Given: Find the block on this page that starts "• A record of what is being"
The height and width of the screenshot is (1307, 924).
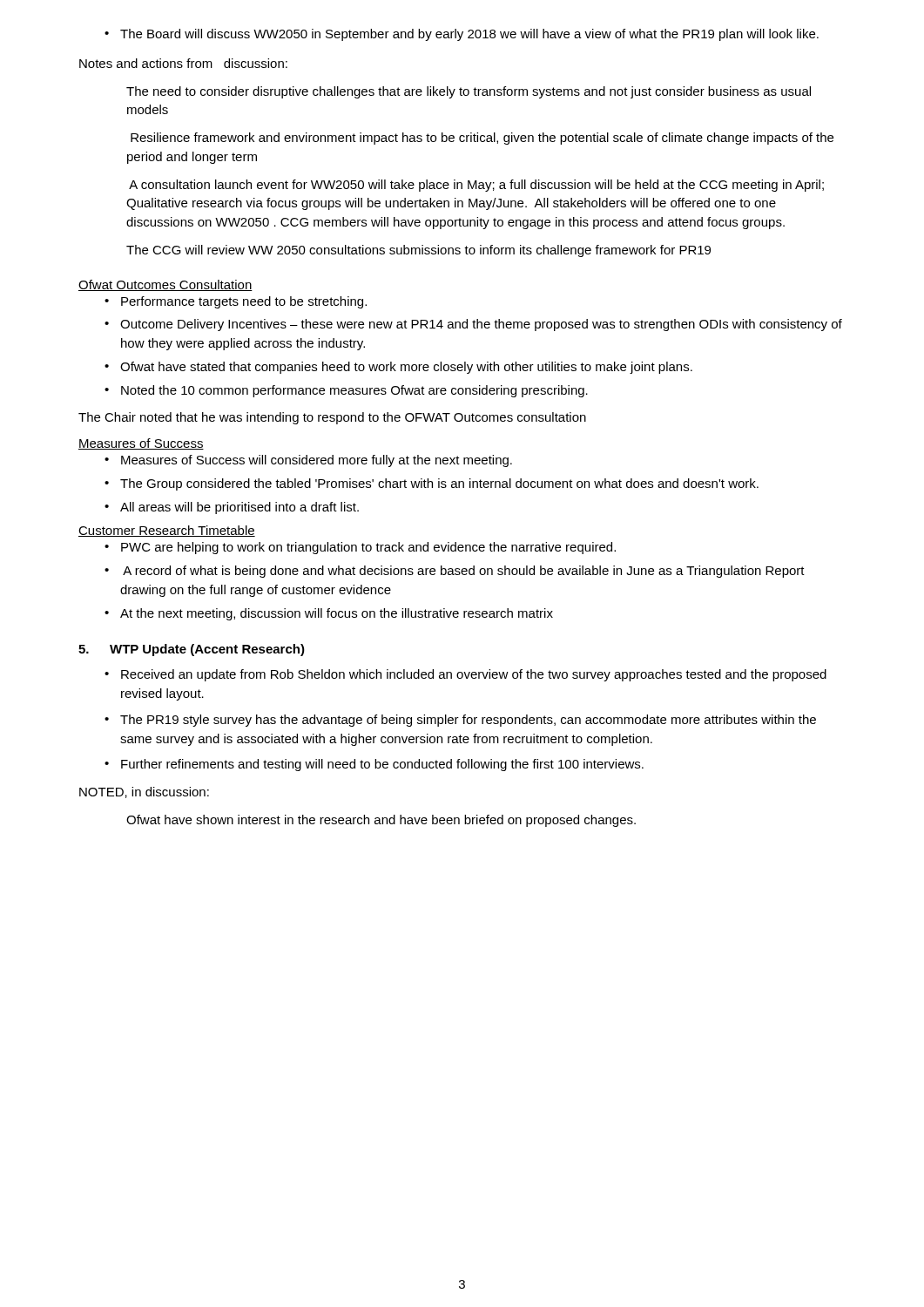Looking at the screenshot, I should pos(475,580).
